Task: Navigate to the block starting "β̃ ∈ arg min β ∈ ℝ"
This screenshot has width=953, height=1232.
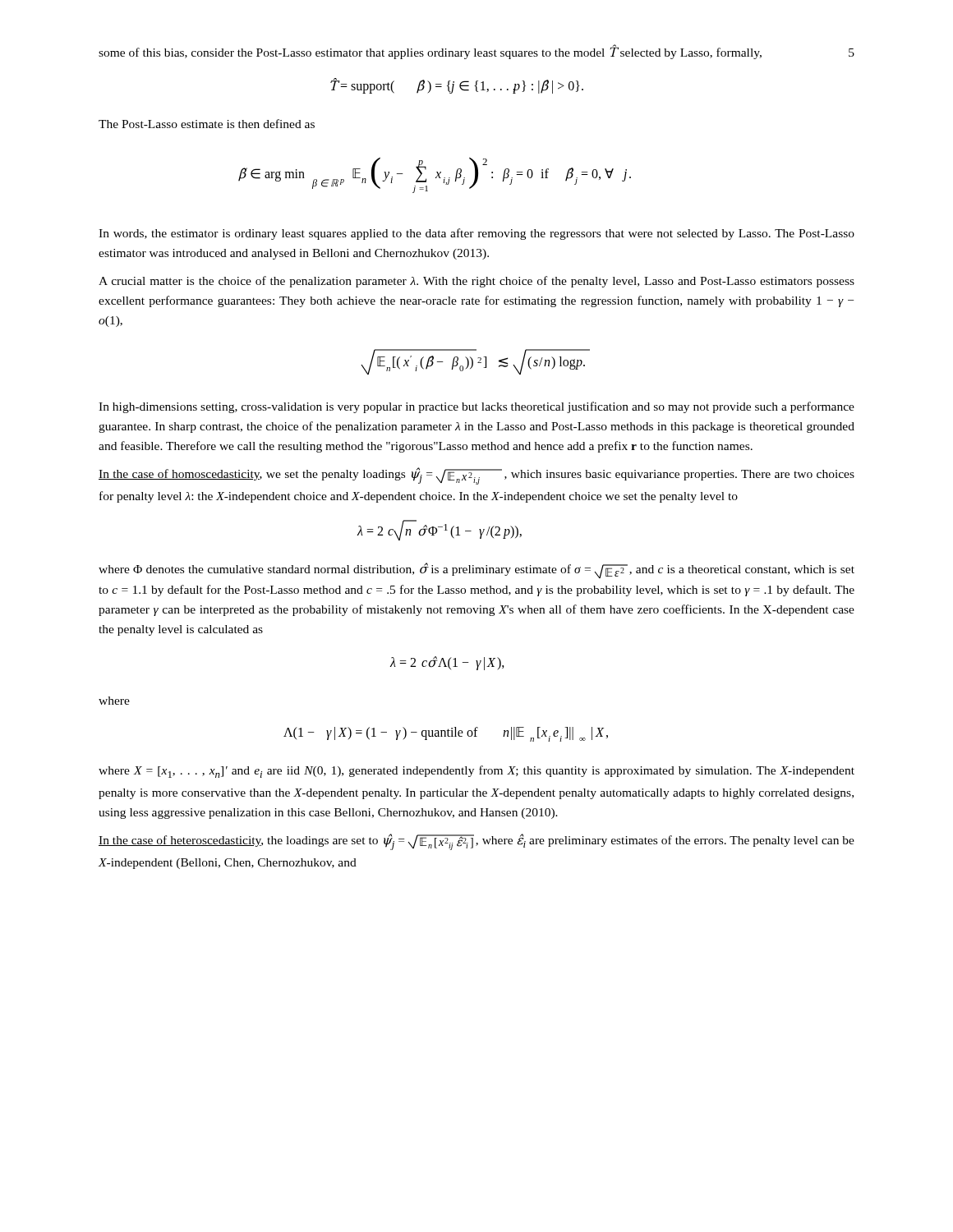Action: 476,176
